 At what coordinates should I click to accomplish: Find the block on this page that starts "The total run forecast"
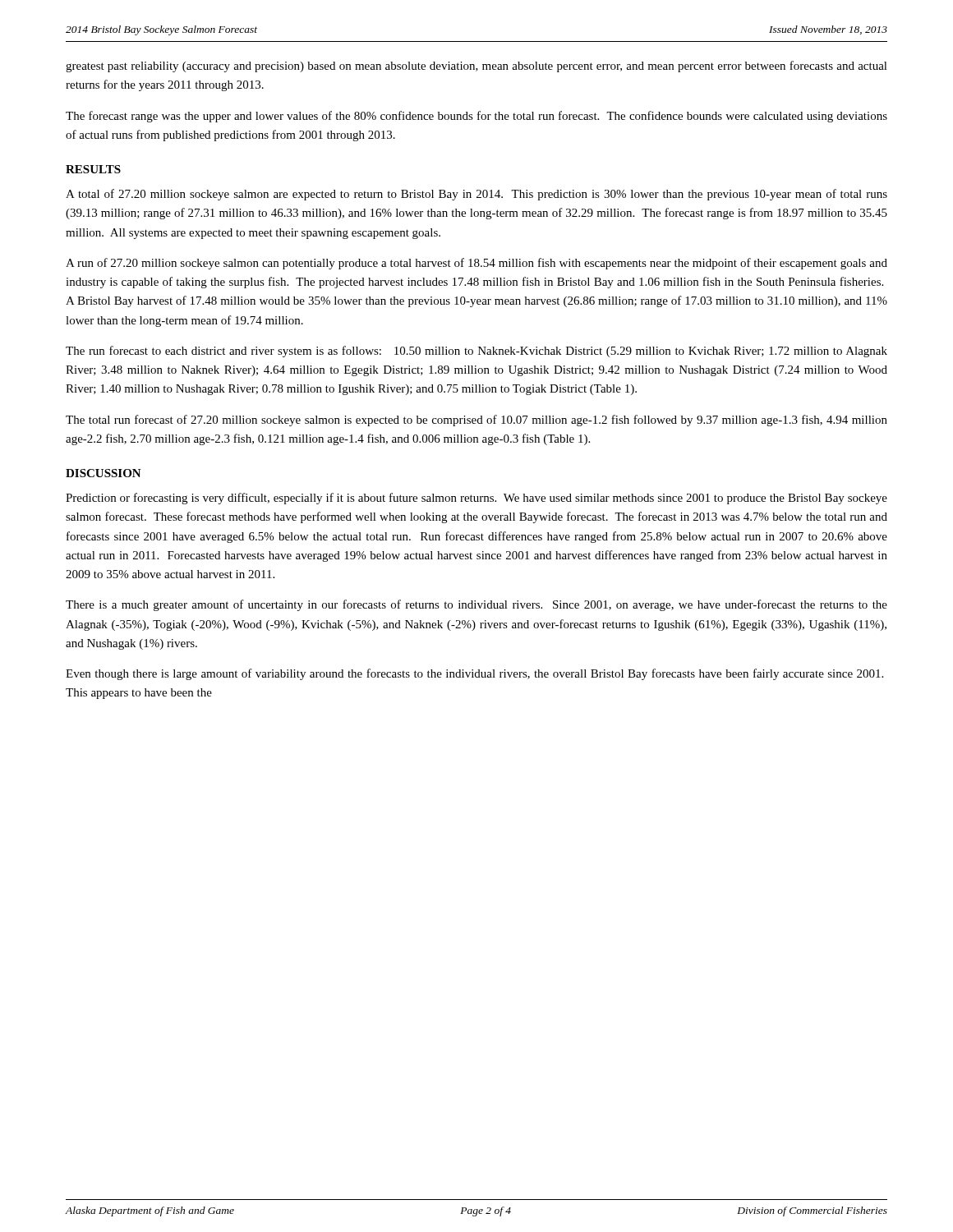coord(476,429)
